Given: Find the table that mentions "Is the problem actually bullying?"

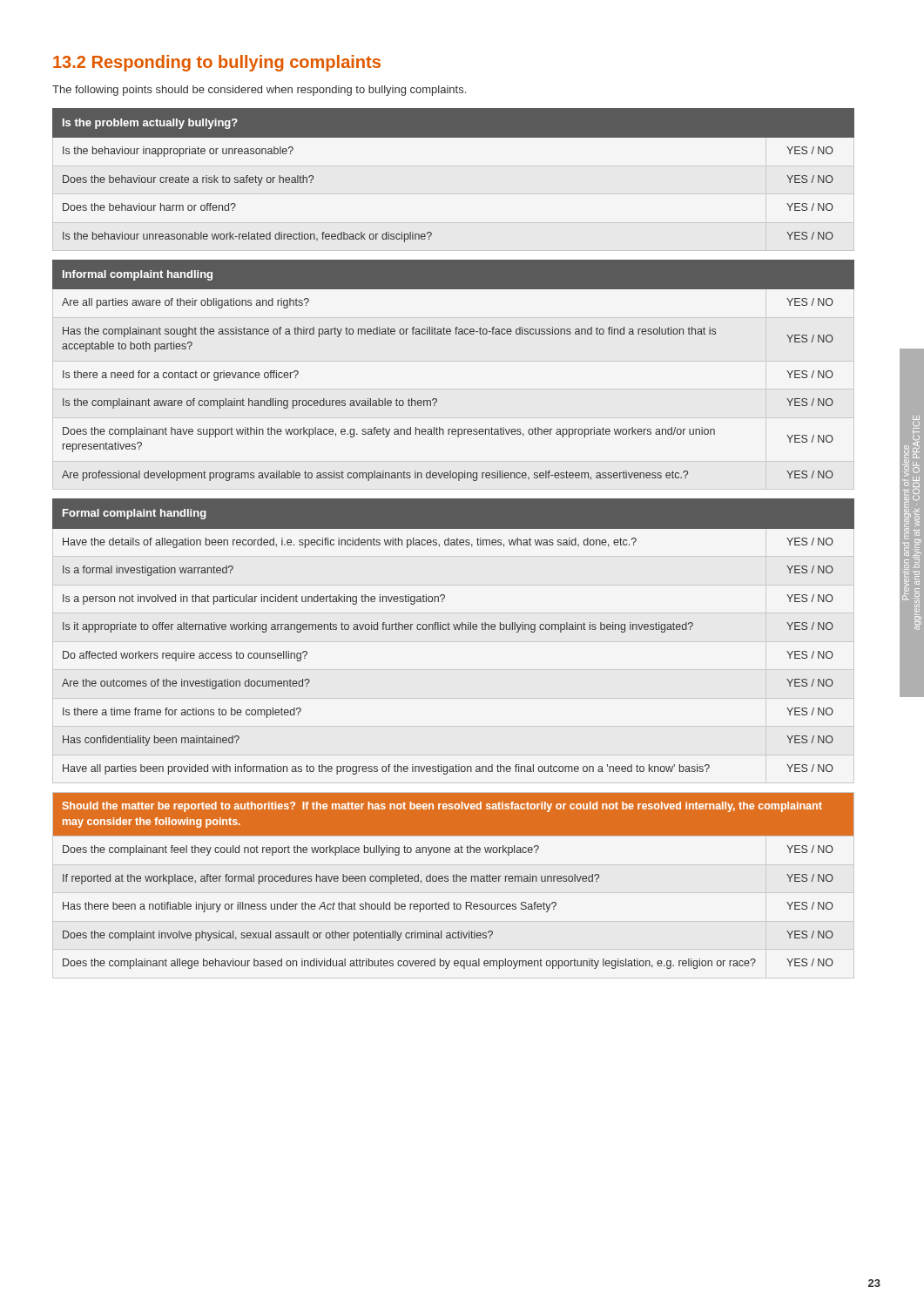Looking at the screenshot, I should [453, 180].
